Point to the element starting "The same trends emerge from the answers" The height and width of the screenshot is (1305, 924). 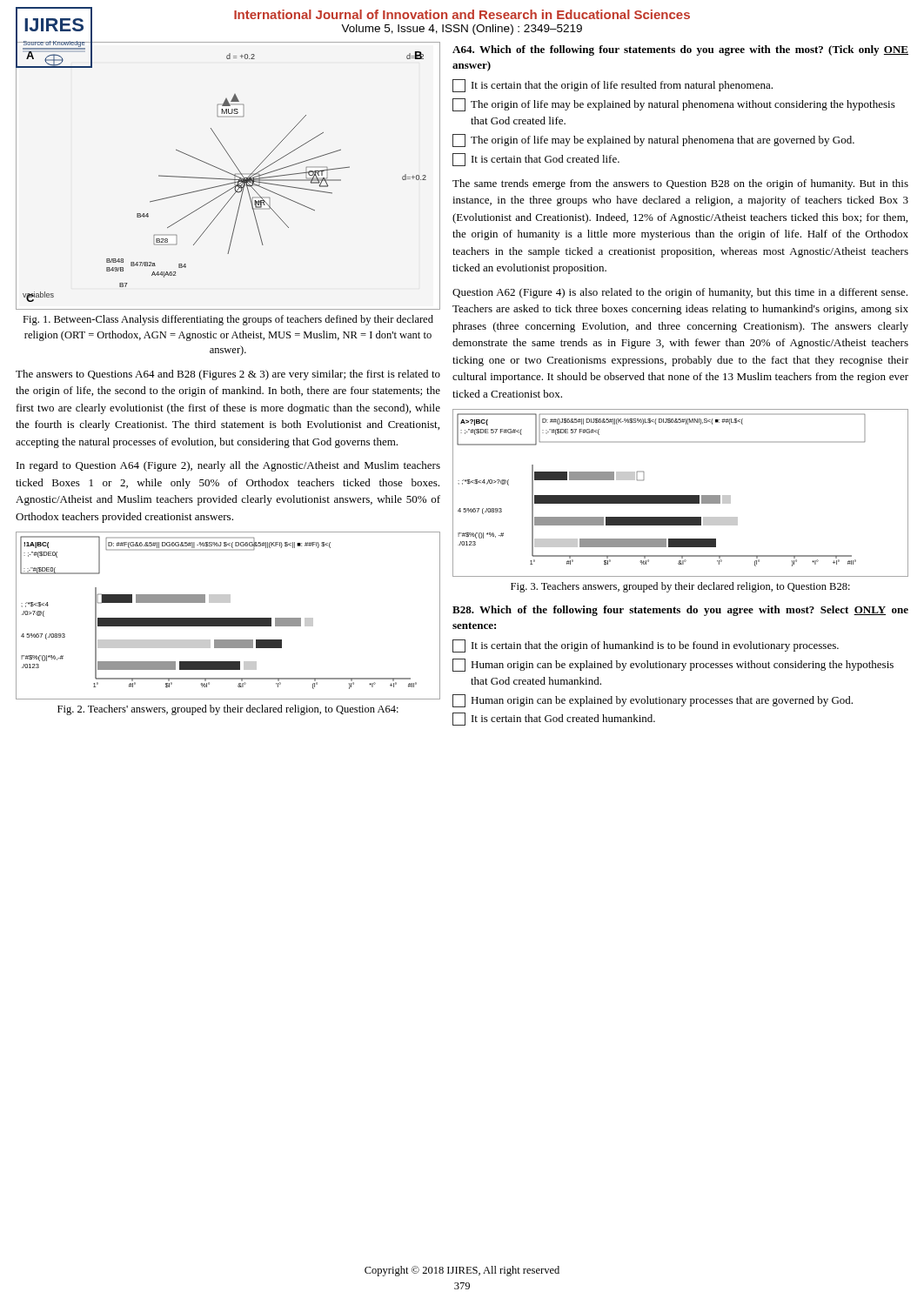tap(680, 225)
